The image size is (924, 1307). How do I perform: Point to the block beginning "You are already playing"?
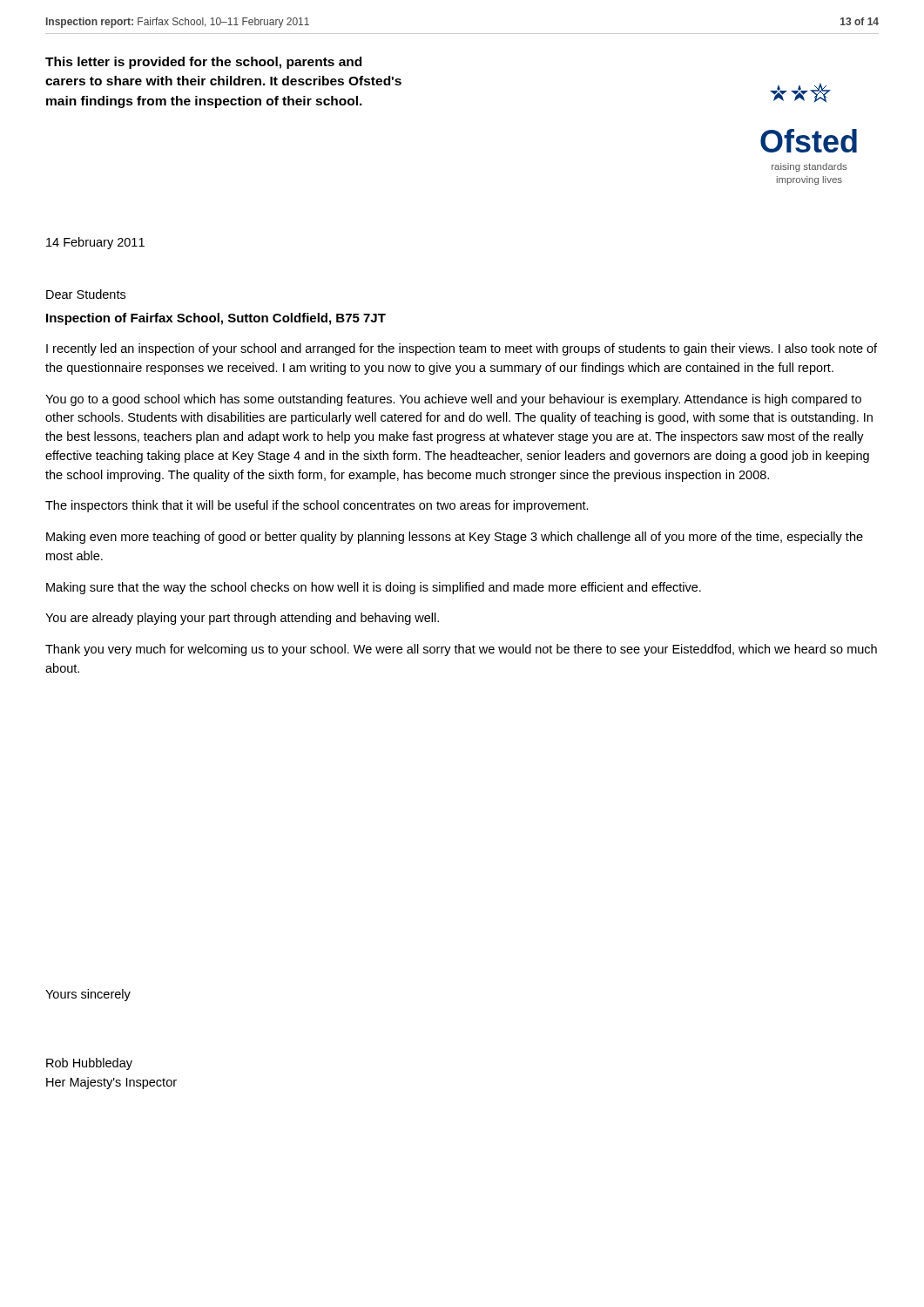[x=242, y=619]
